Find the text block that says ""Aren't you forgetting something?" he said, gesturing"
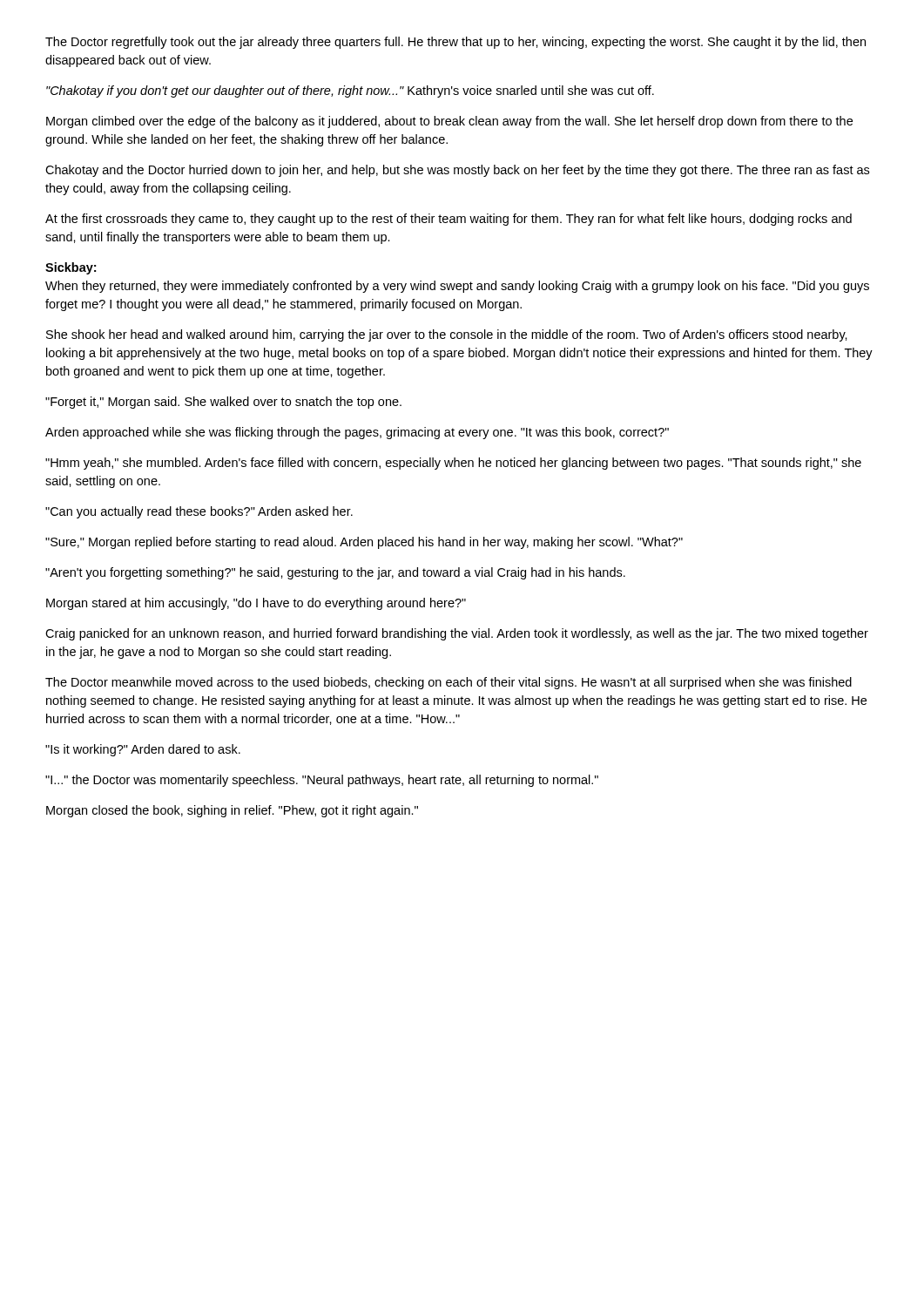Screen dimensions: 1307x924 point(336,573)
